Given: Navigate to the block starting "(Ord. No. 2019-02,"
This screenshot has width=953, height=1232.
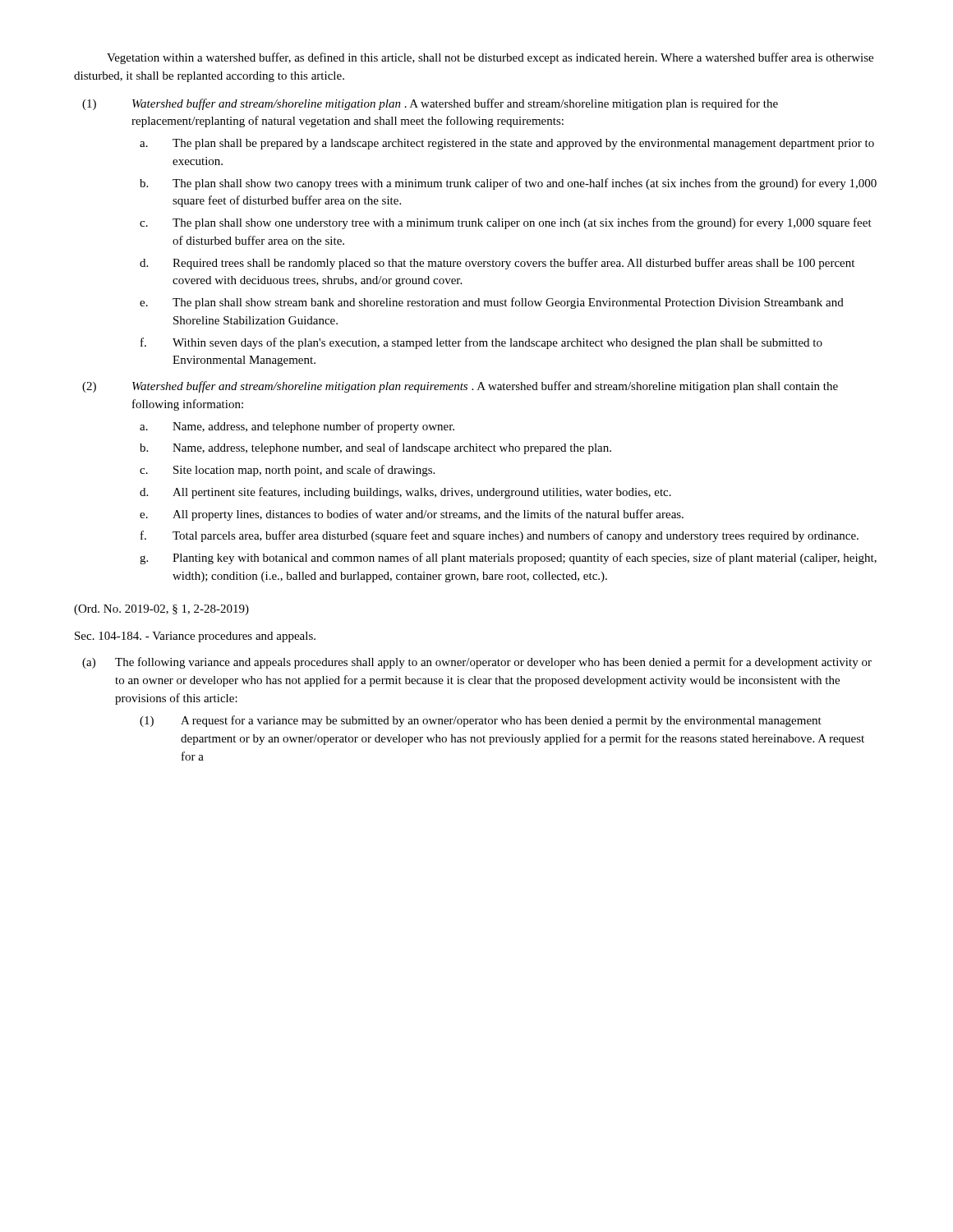Looking at the screenshot, I should 161,608.
